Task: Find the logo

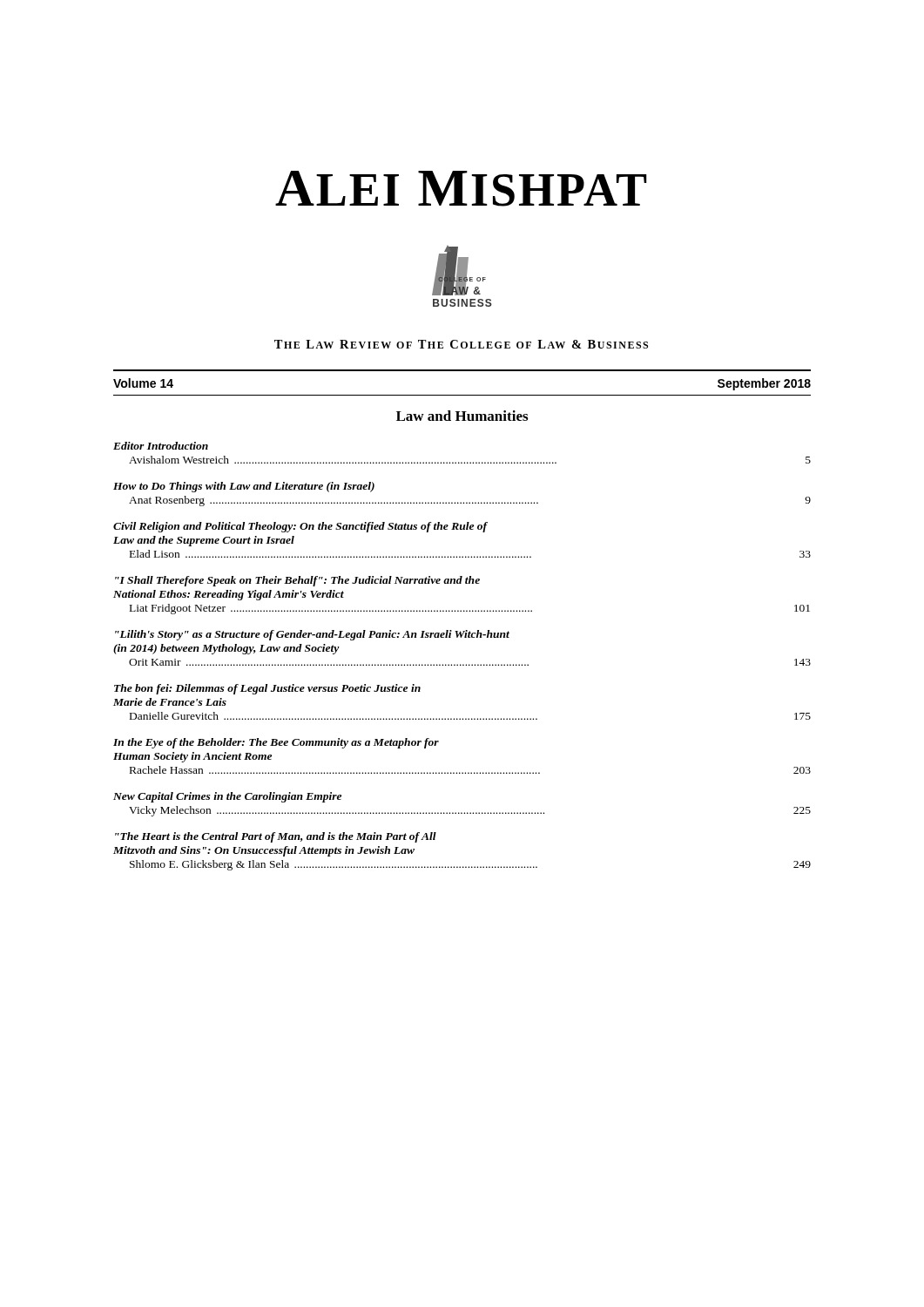Action: tap(462, 281)
